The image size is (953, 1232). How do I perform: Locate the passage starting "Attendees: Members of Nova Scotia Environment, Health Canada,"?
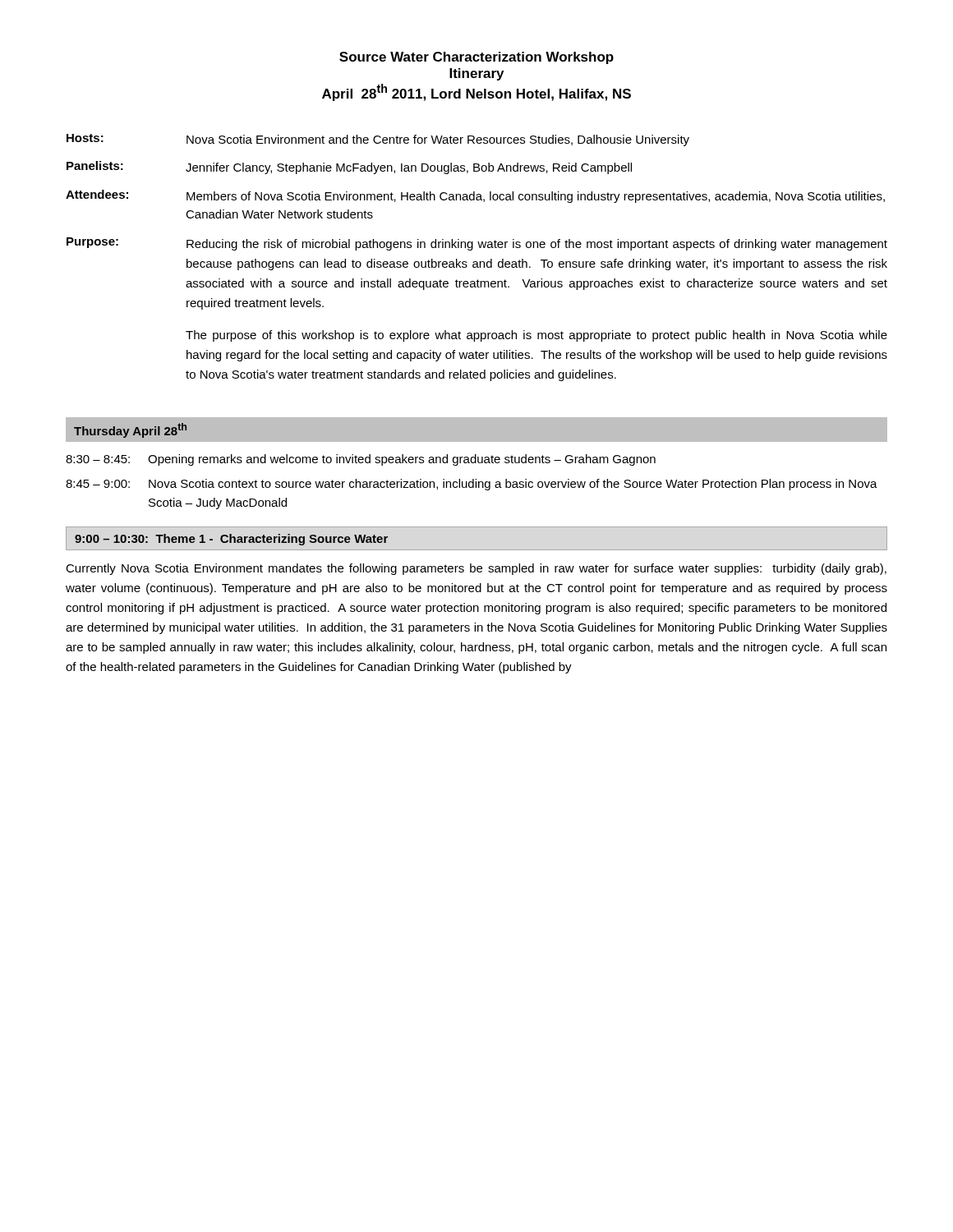pyautogui.click(x=476, y=205)
